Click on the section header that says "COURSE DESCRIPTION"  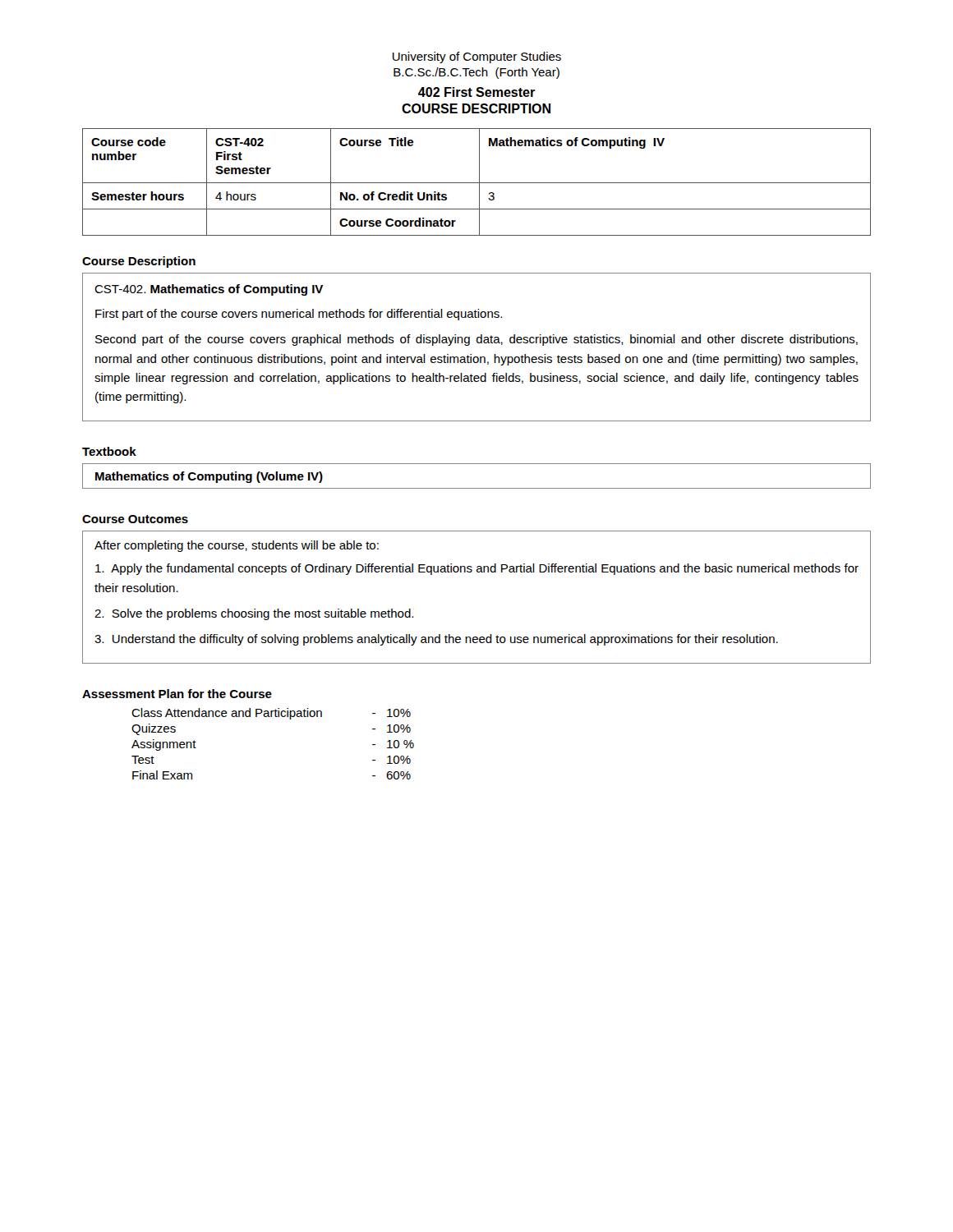click(x=476, y=109)
